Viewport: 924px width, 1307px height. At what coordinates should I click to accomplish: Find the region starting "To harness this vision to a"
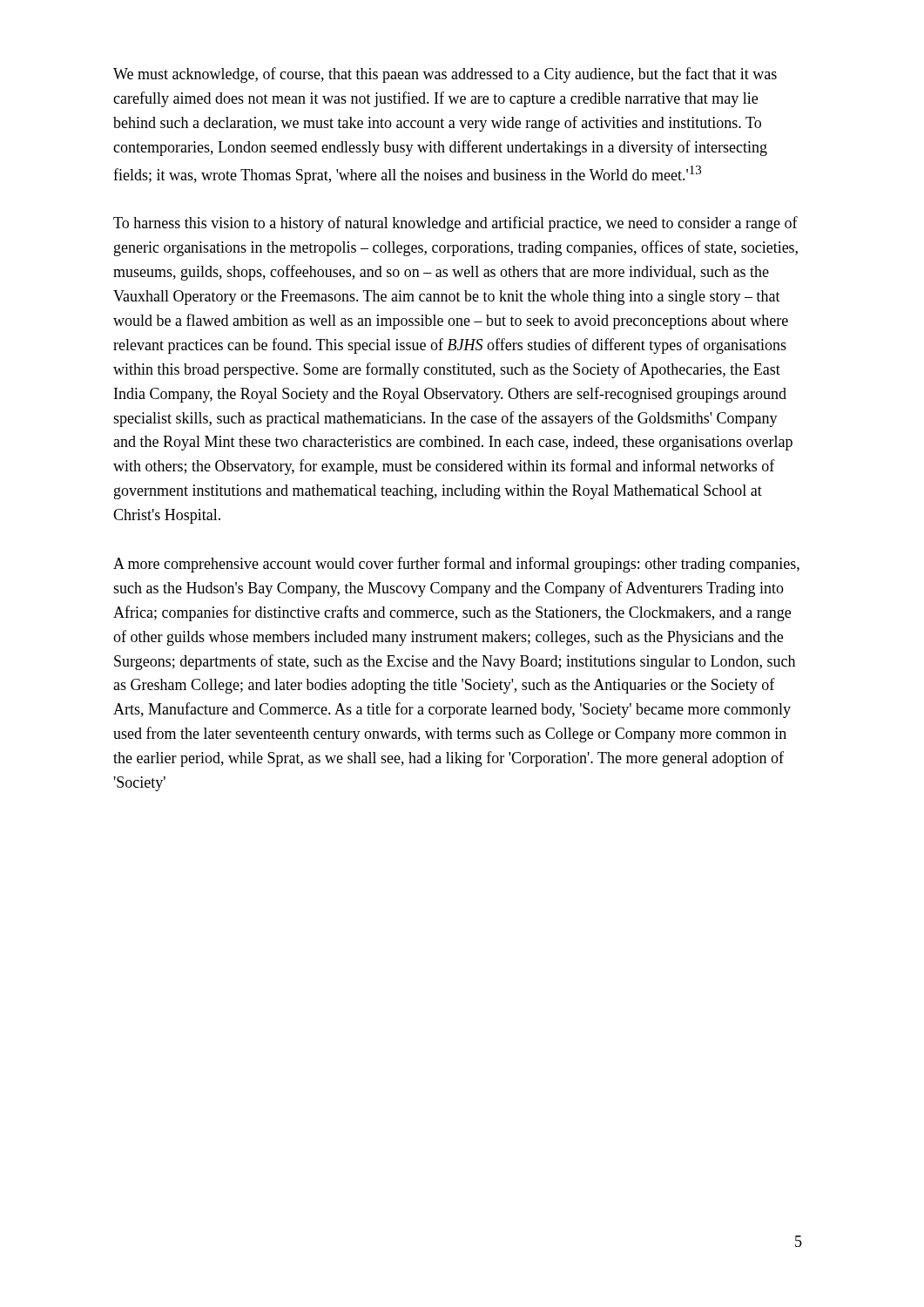(456, 369)
